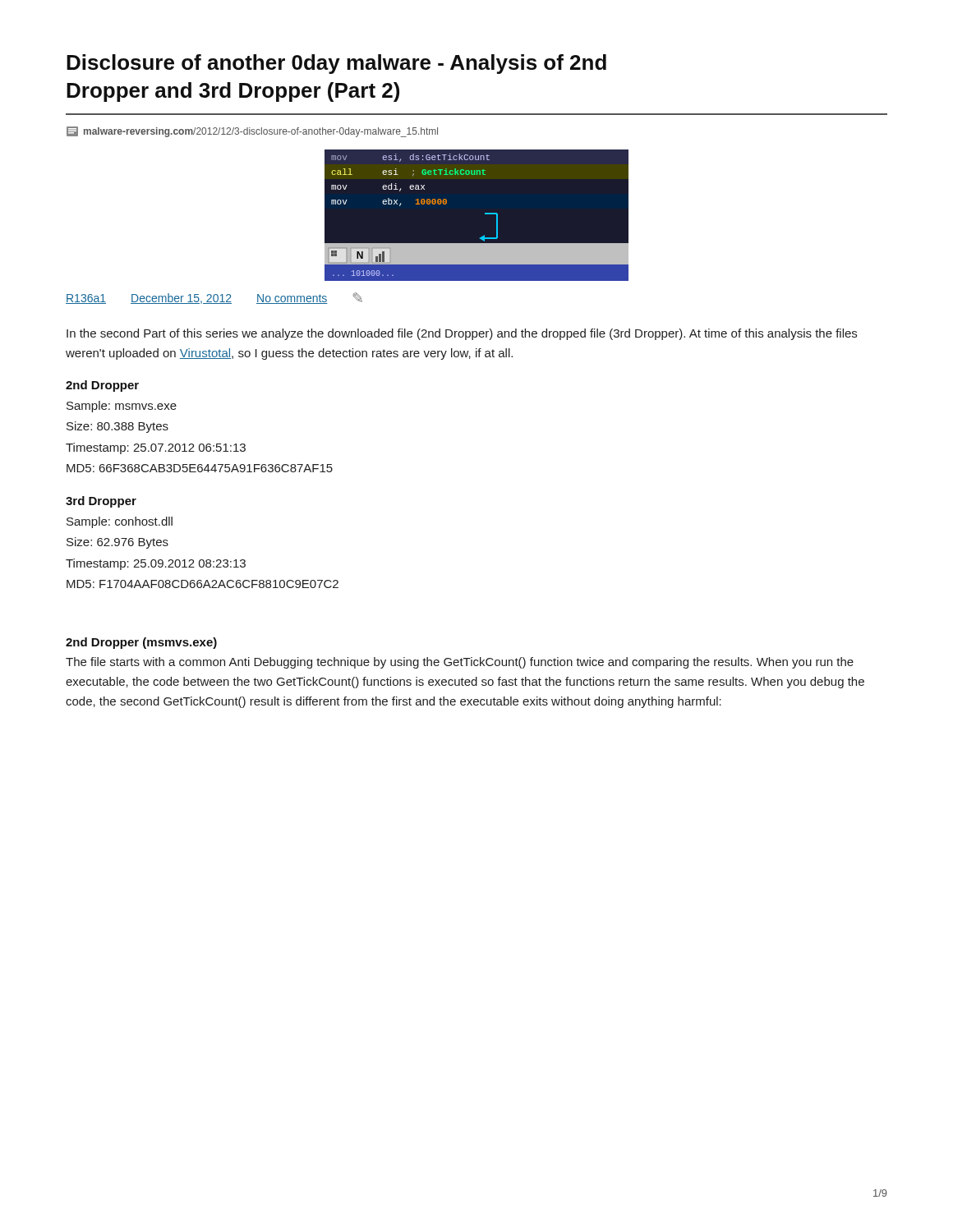Image resolution: width=953 pixels, height=1232 pixels.
Task: Select the passage starting "Timestamp: 25.09.2012 08:23:13"
Action: tap(156, 563)
